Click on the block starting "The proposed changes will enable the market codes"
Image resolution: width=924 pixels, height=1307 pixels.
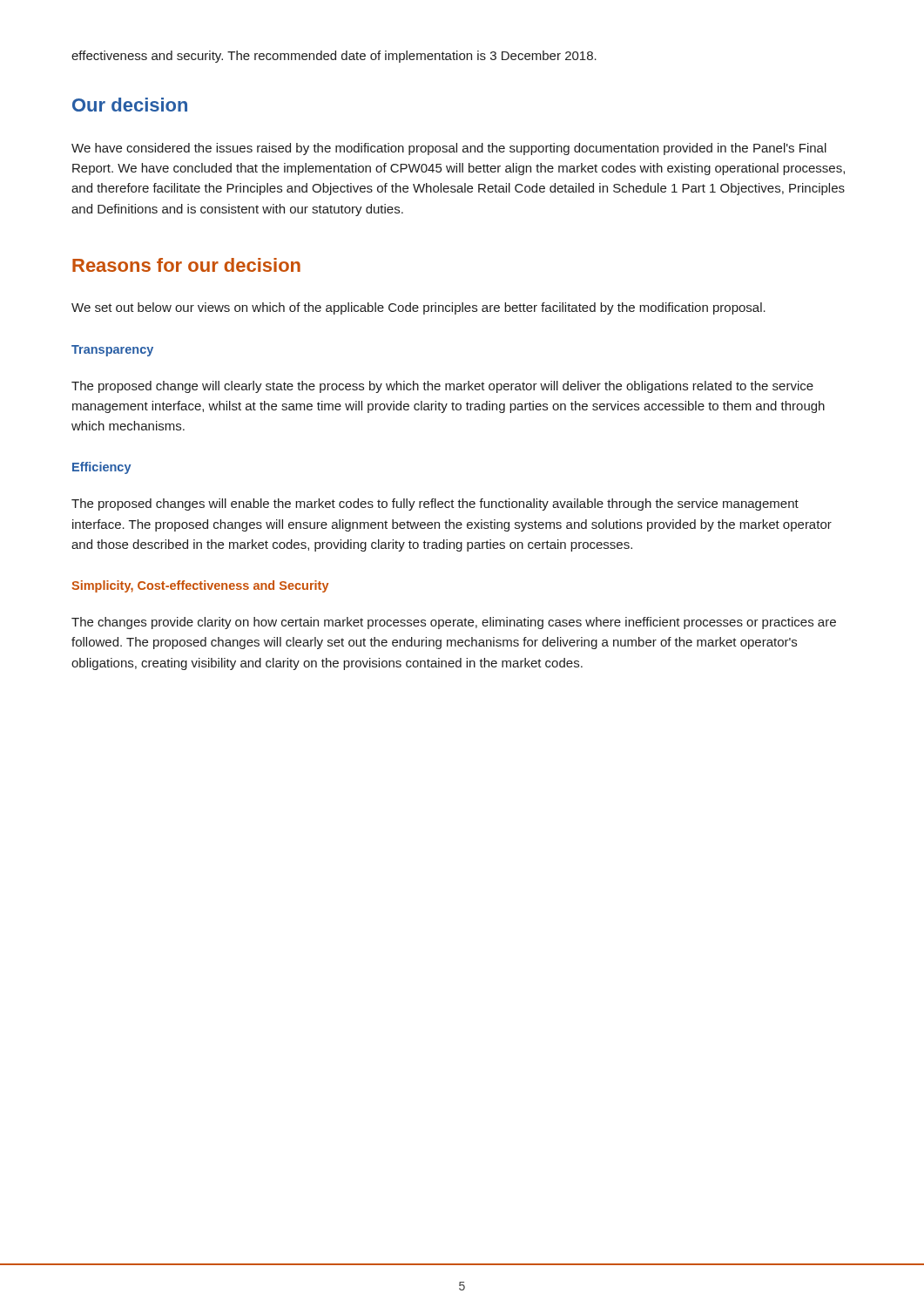point(462,524)
